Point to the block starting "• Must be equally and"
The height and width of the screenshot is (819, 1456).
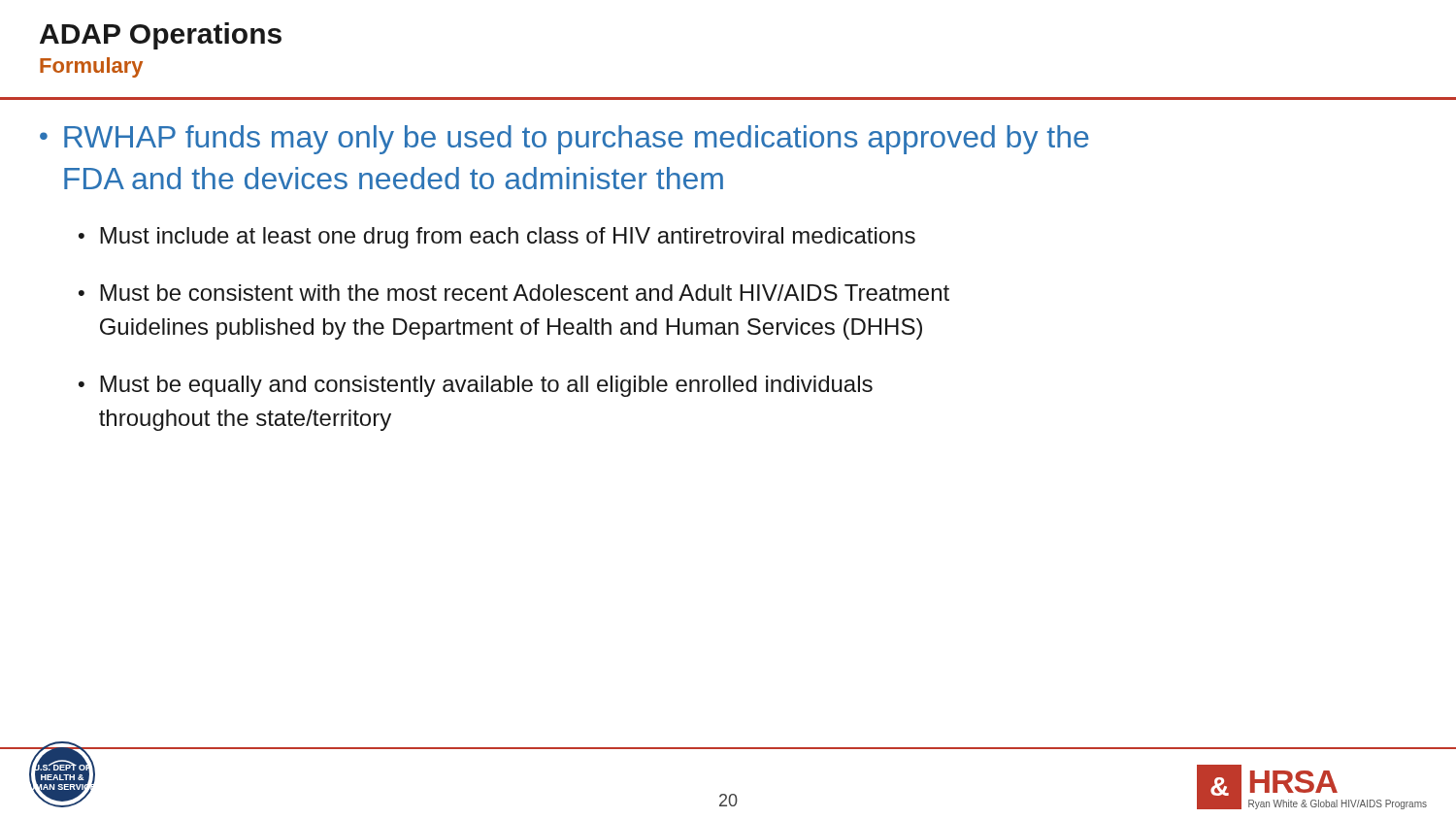coord(475,401)
